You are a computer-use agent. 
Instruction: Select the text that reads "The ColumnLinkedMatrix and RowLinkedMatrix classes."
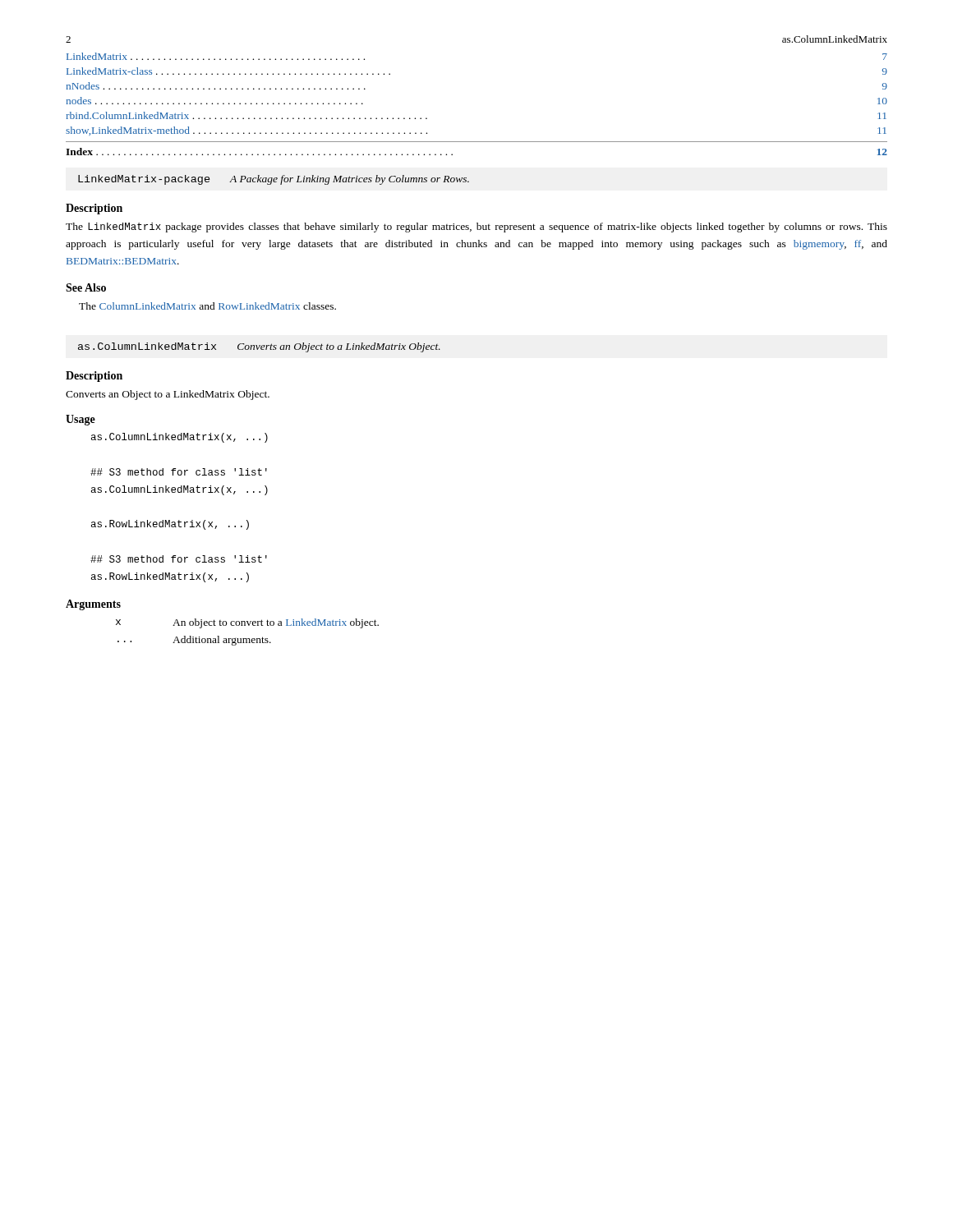208,306
